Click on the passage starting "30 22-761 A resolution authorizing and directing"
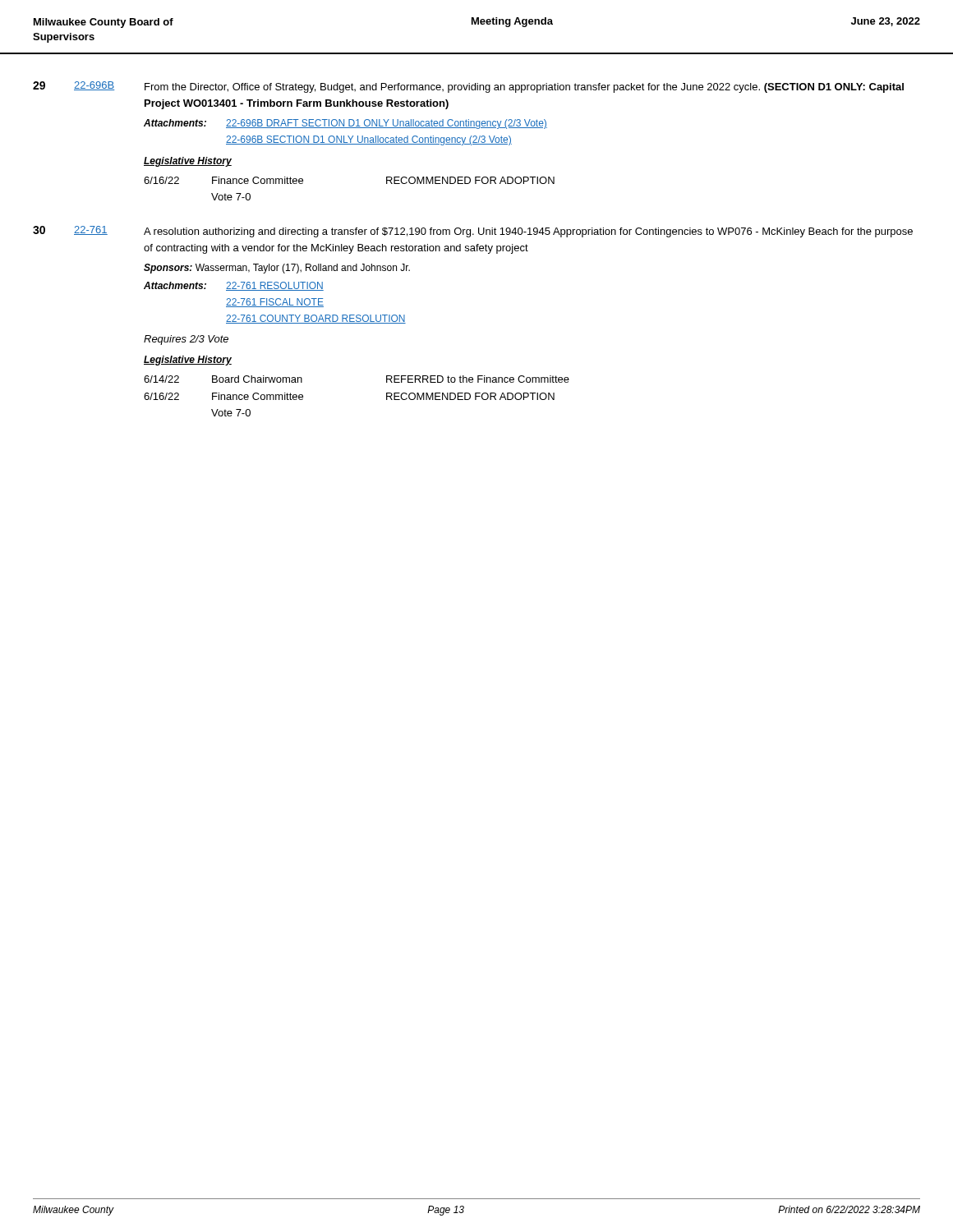The height and width of the screenshot is (1232, 953). 473,232
